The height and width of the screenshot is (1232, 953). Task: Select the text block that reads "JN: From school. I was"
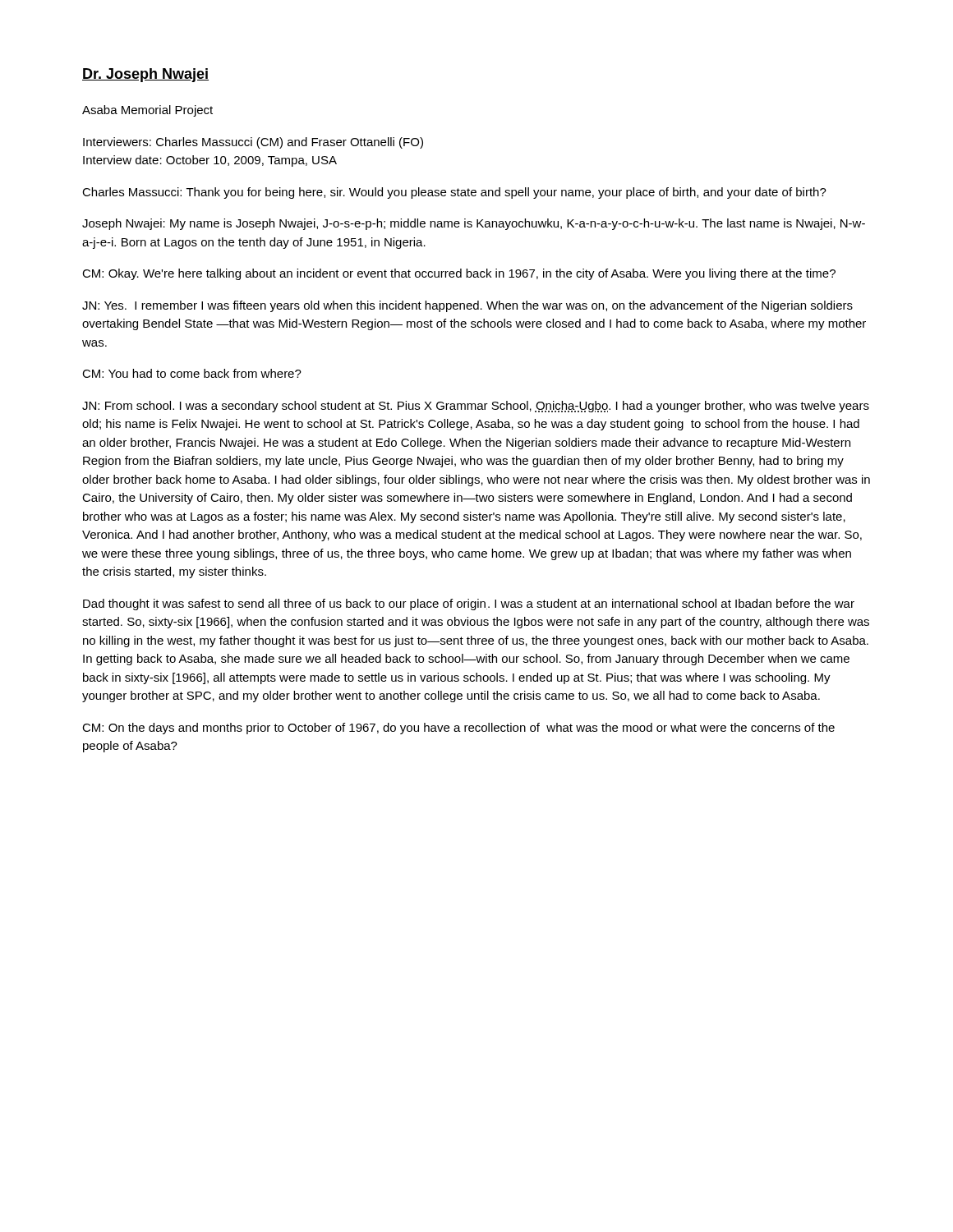pos(476,488)
